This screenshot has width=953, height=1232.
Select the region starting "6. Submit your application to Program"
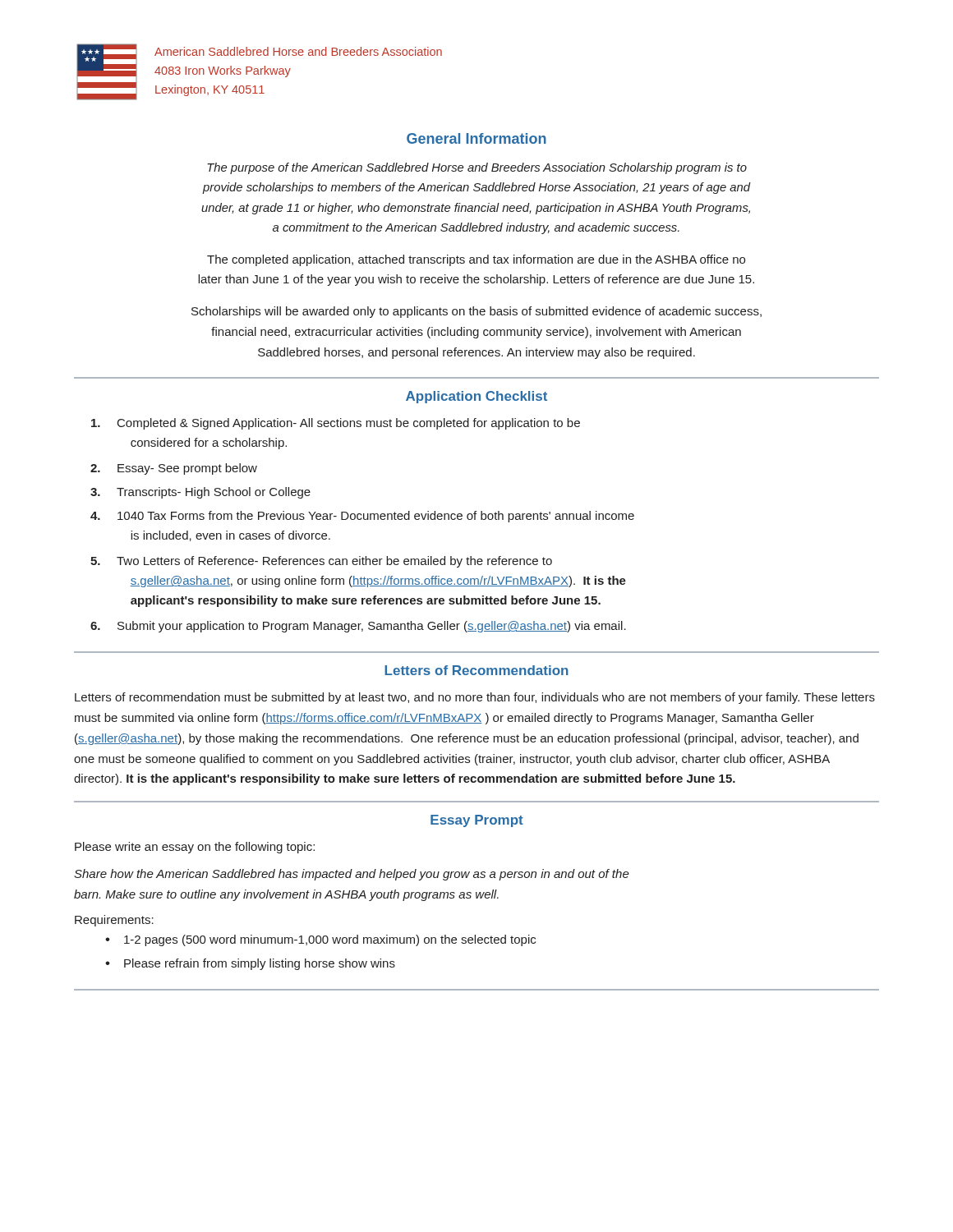pos(485,626)
